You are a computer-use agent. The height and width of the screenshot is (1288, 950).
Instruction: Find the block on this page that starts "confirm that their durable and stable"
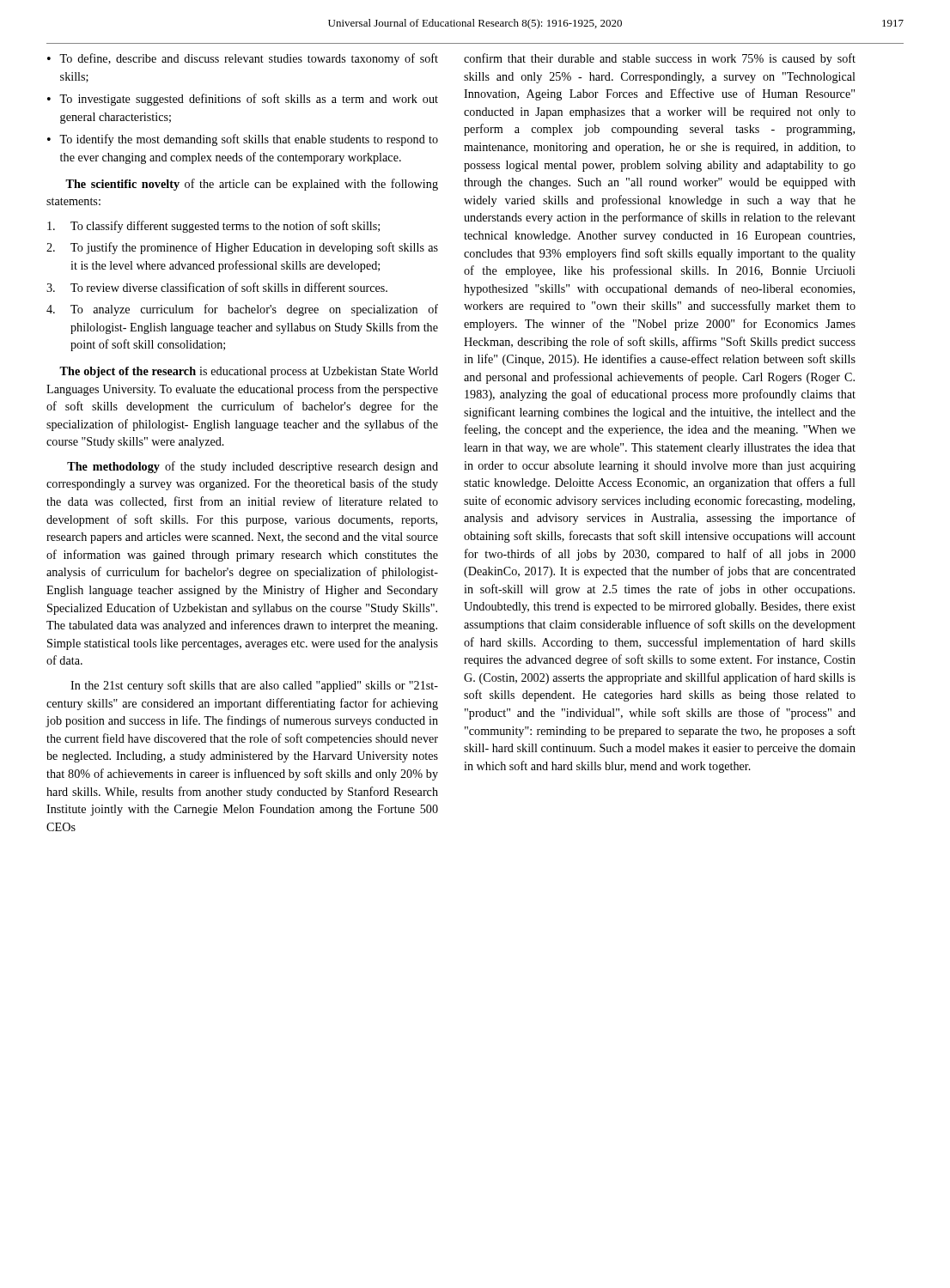pyautogui.click(x=660, y=412)
